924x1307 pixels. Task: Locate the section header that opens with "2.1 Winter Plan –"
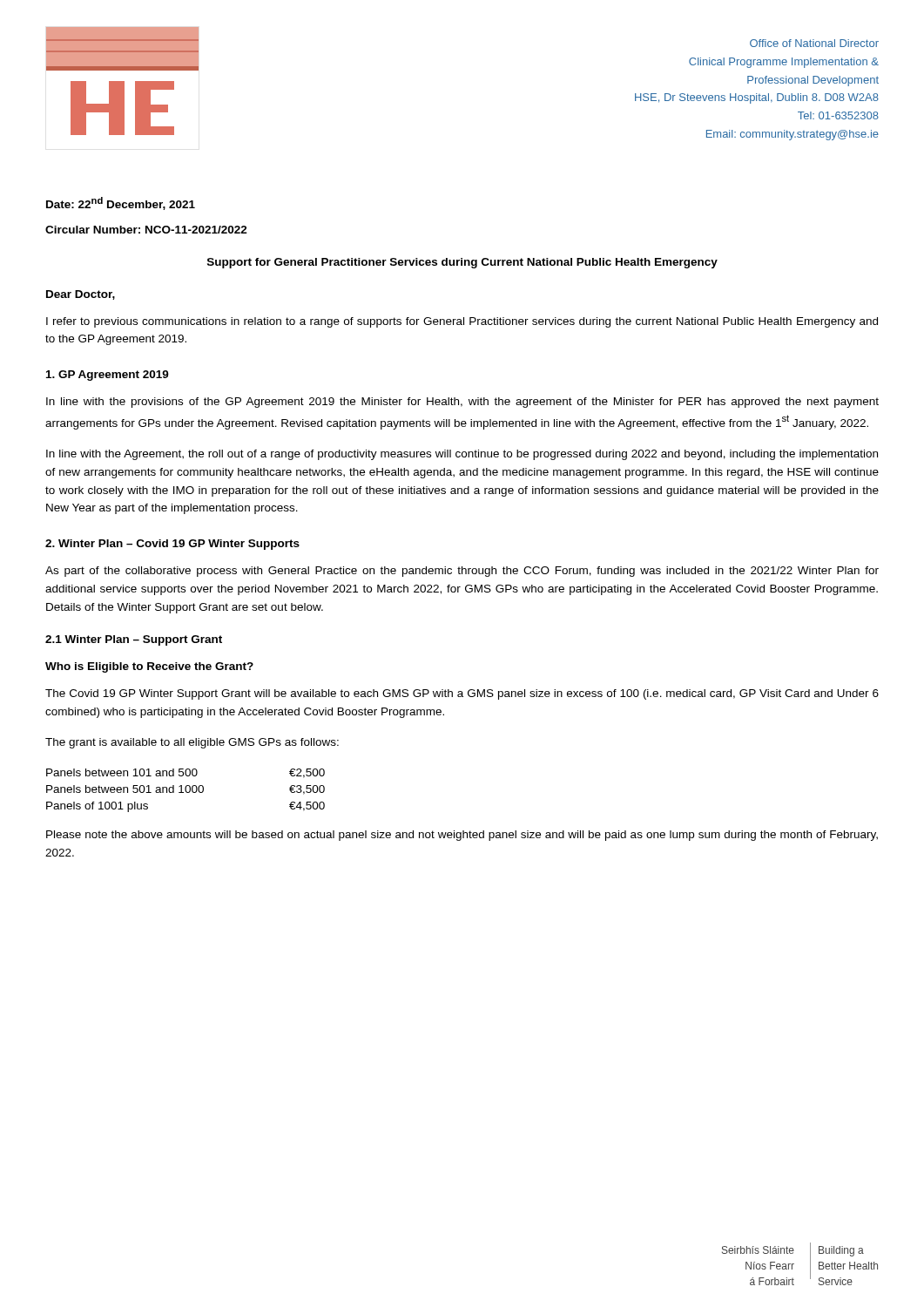pyautogui.click(x=134, y=639)
